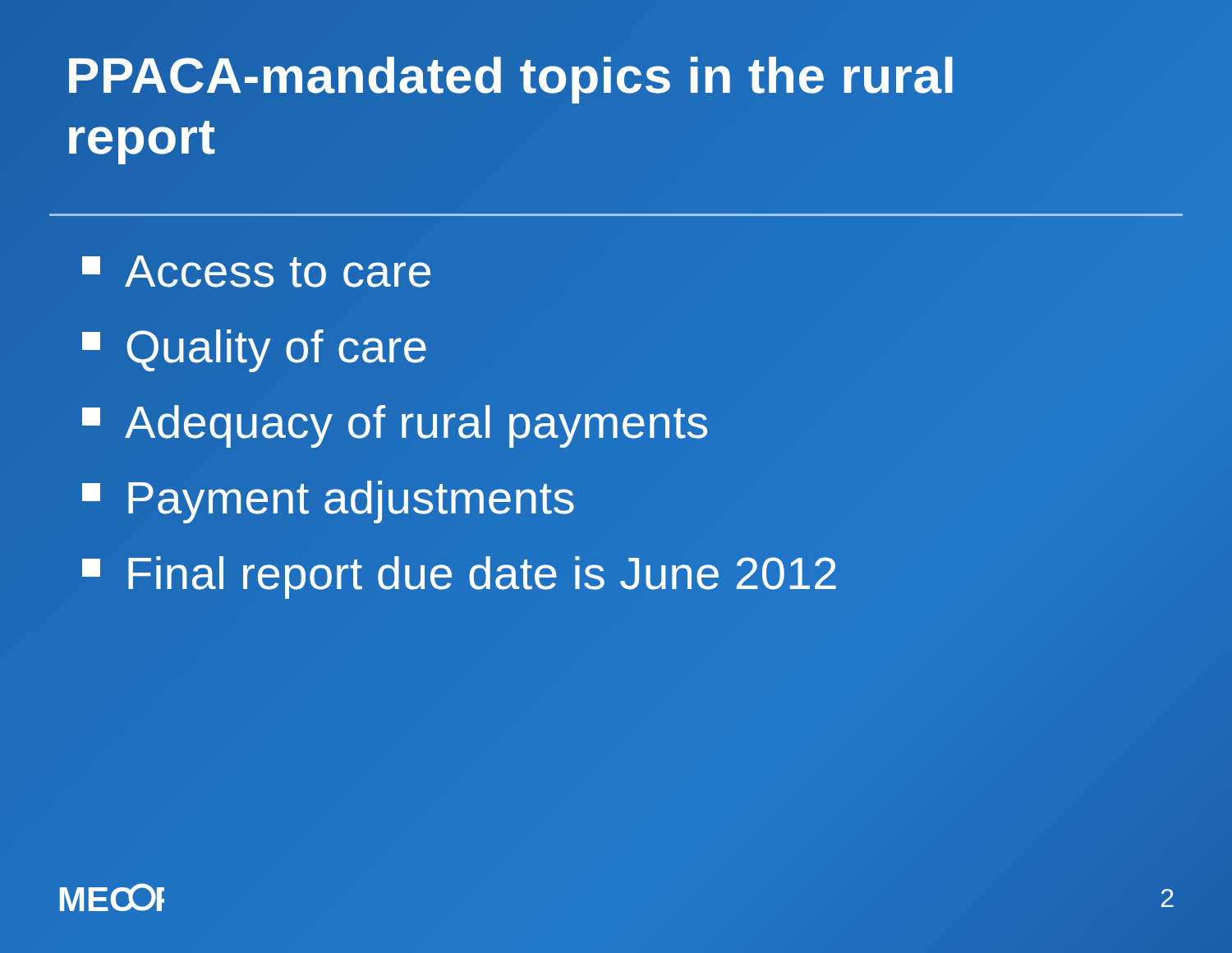Click on the passage starting "Quality of care"

click(x=254, y=351)
